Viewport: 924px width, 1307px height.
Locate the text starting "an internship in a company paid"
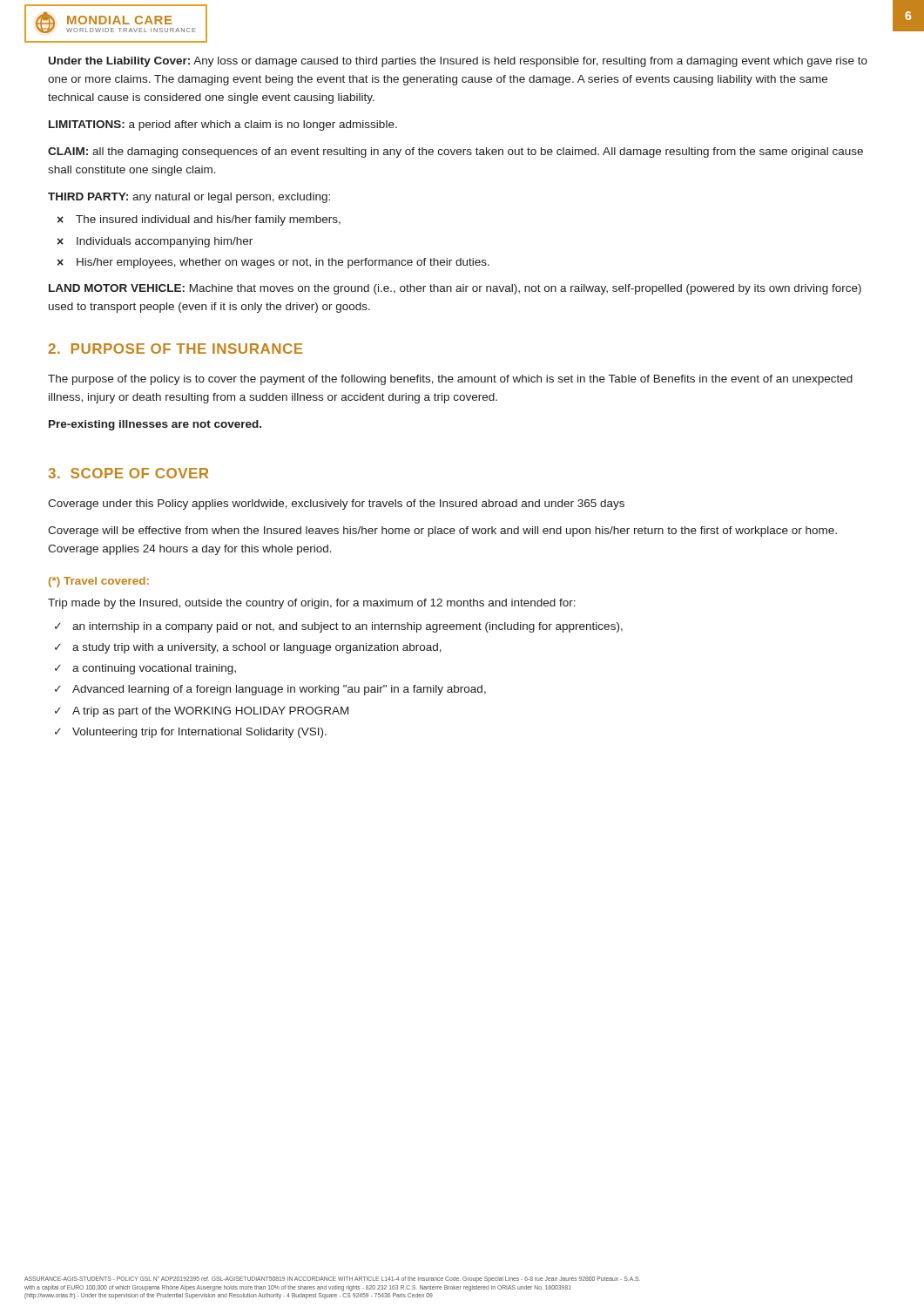pyautogui.click(x=348, y=626)
